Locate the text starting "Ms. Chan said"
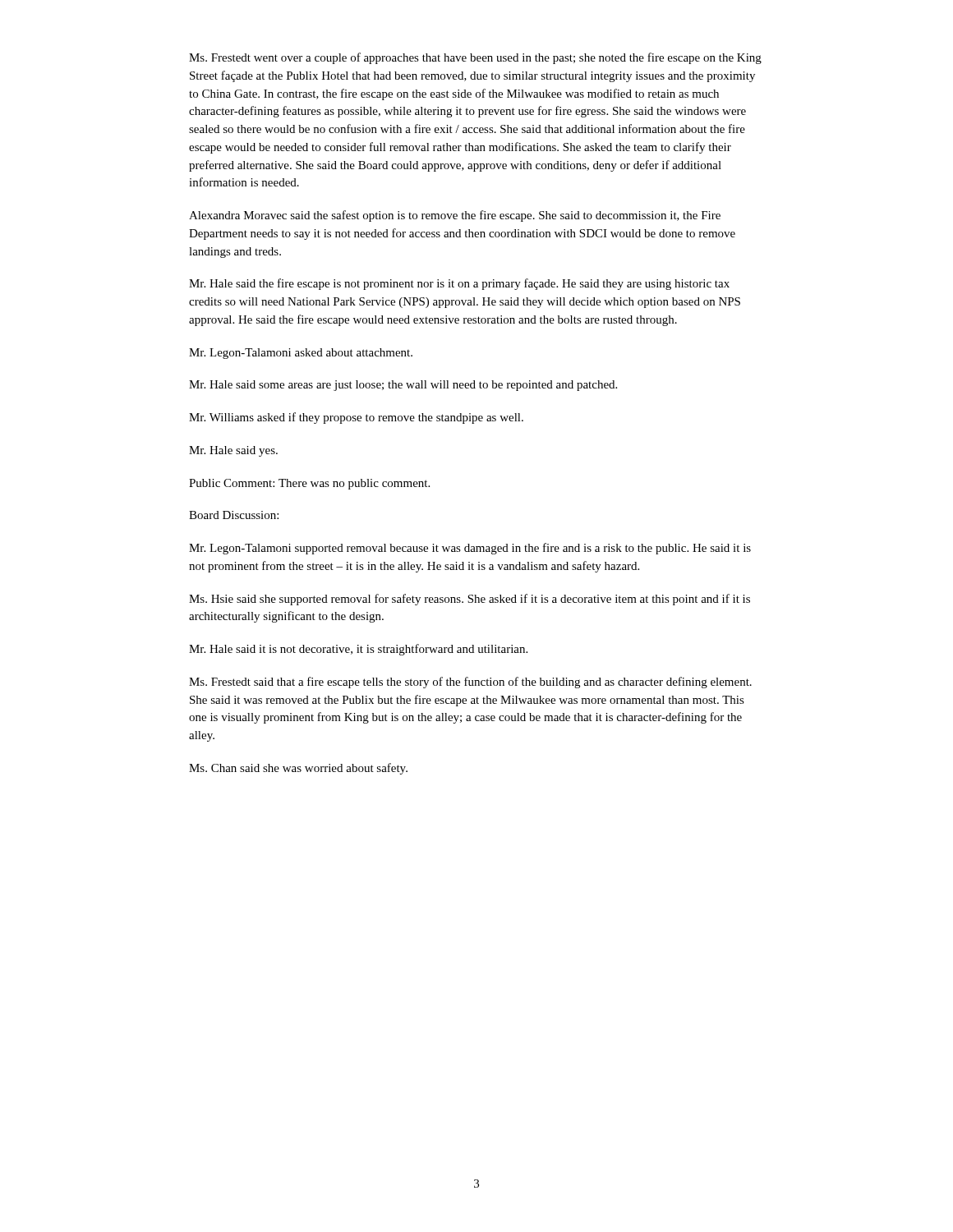 coord(299,768)
